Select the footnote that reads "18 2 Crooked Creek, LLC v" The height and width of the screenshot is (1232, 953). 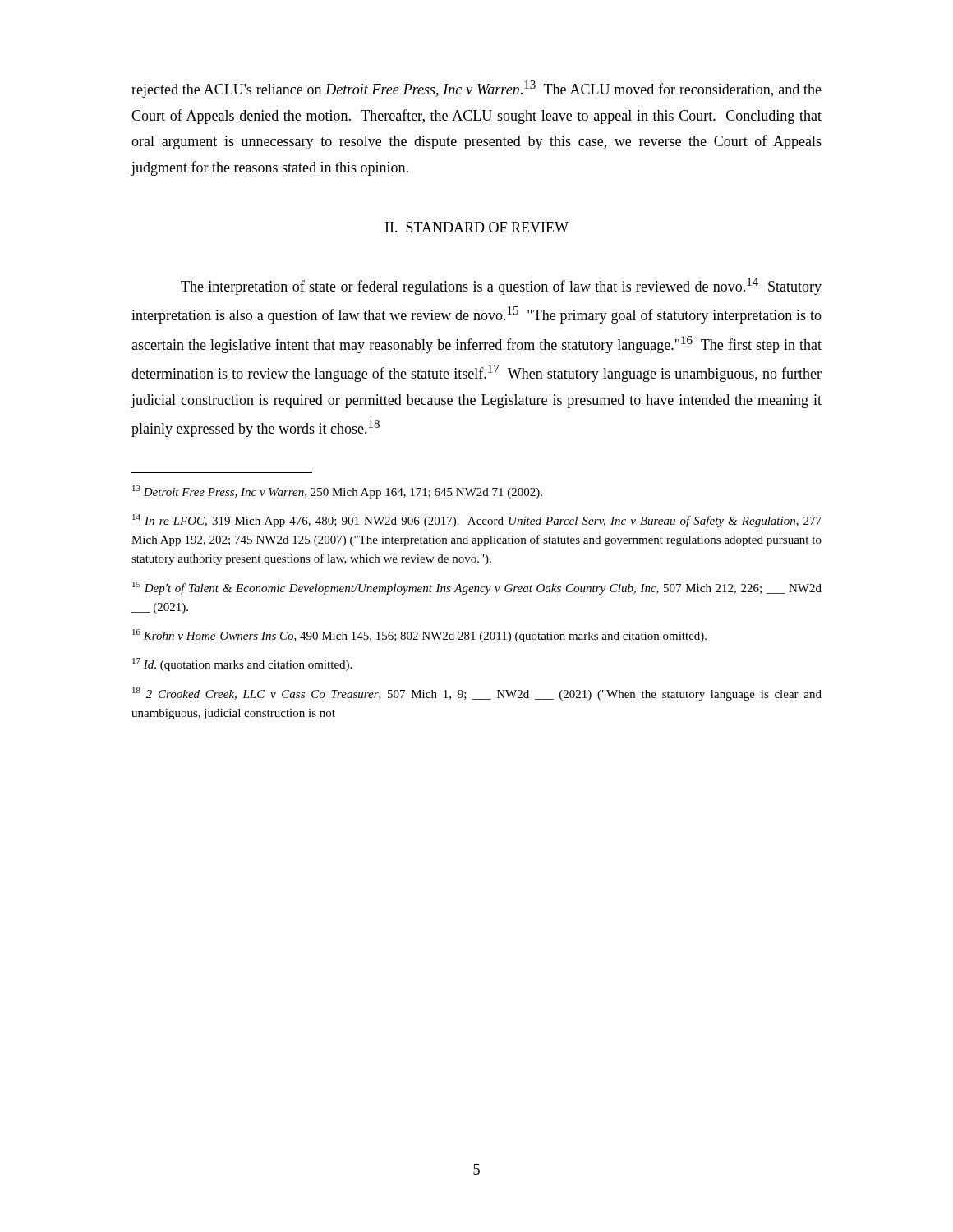pyautogui.click(x=476, y=702)
